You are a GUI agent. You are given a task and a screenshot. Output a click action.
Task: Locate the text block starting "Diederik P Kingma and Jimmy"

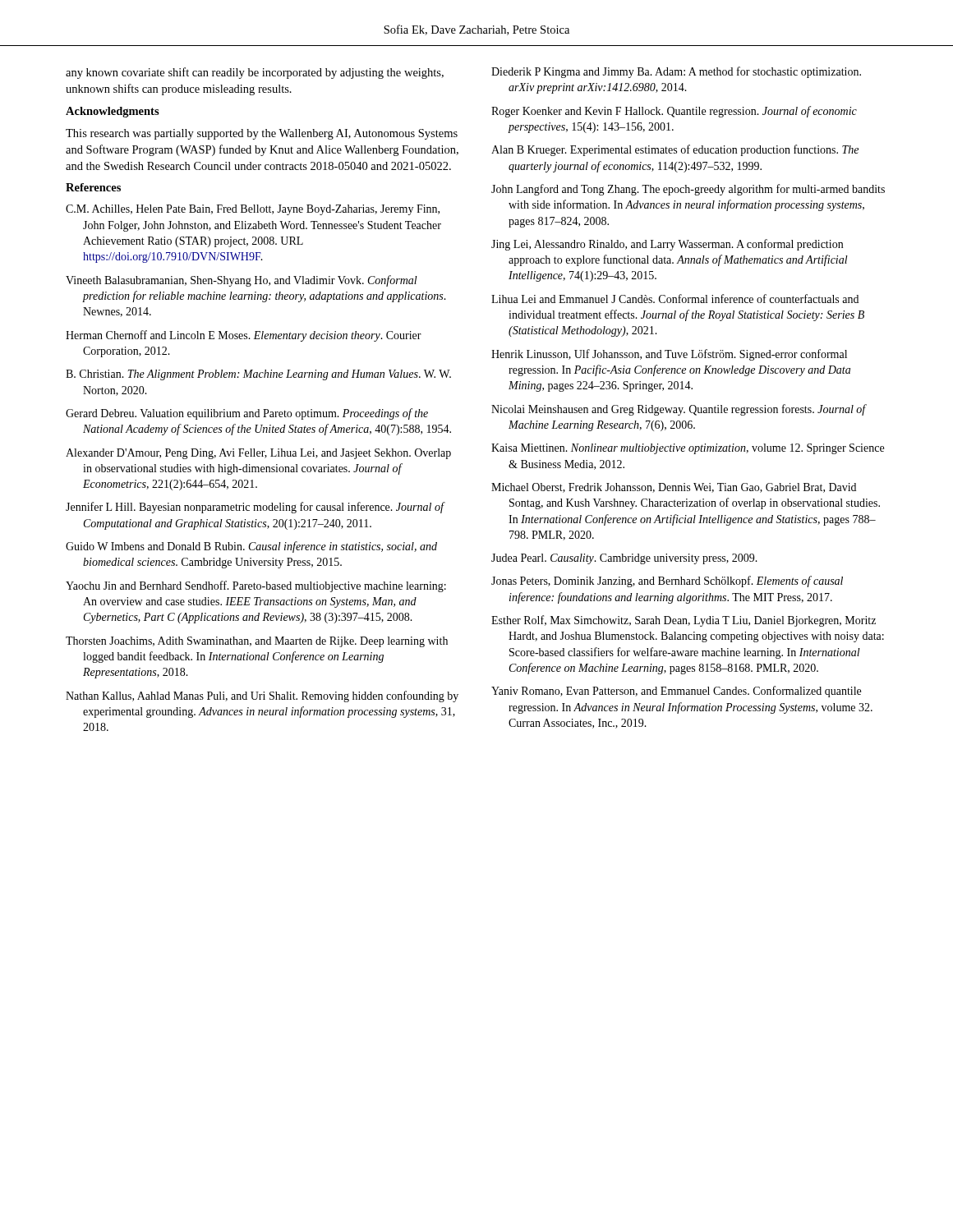(676, 80)
